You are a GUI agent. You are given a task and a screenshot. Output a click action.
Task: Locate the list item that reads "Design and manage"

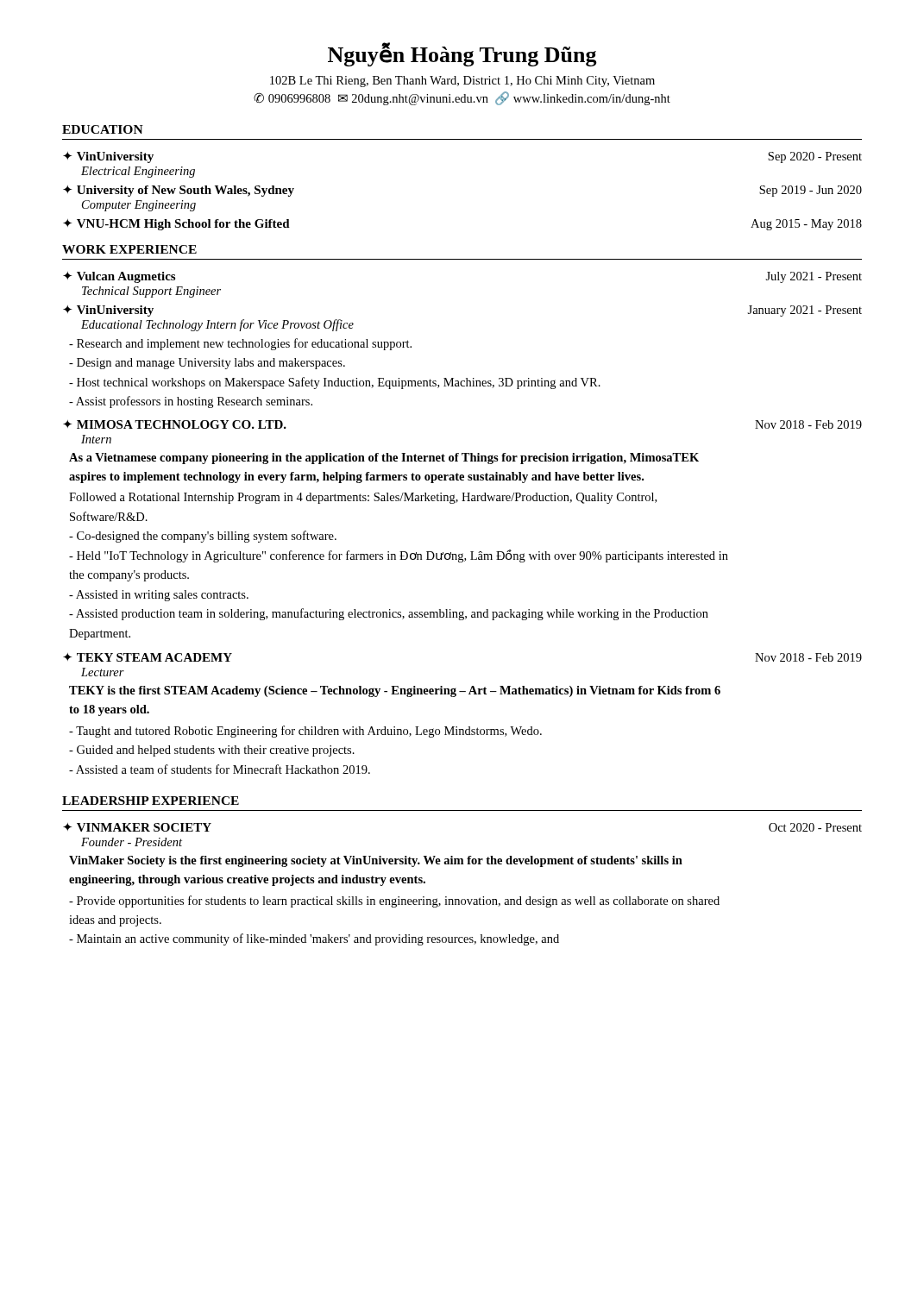[207, 363]
